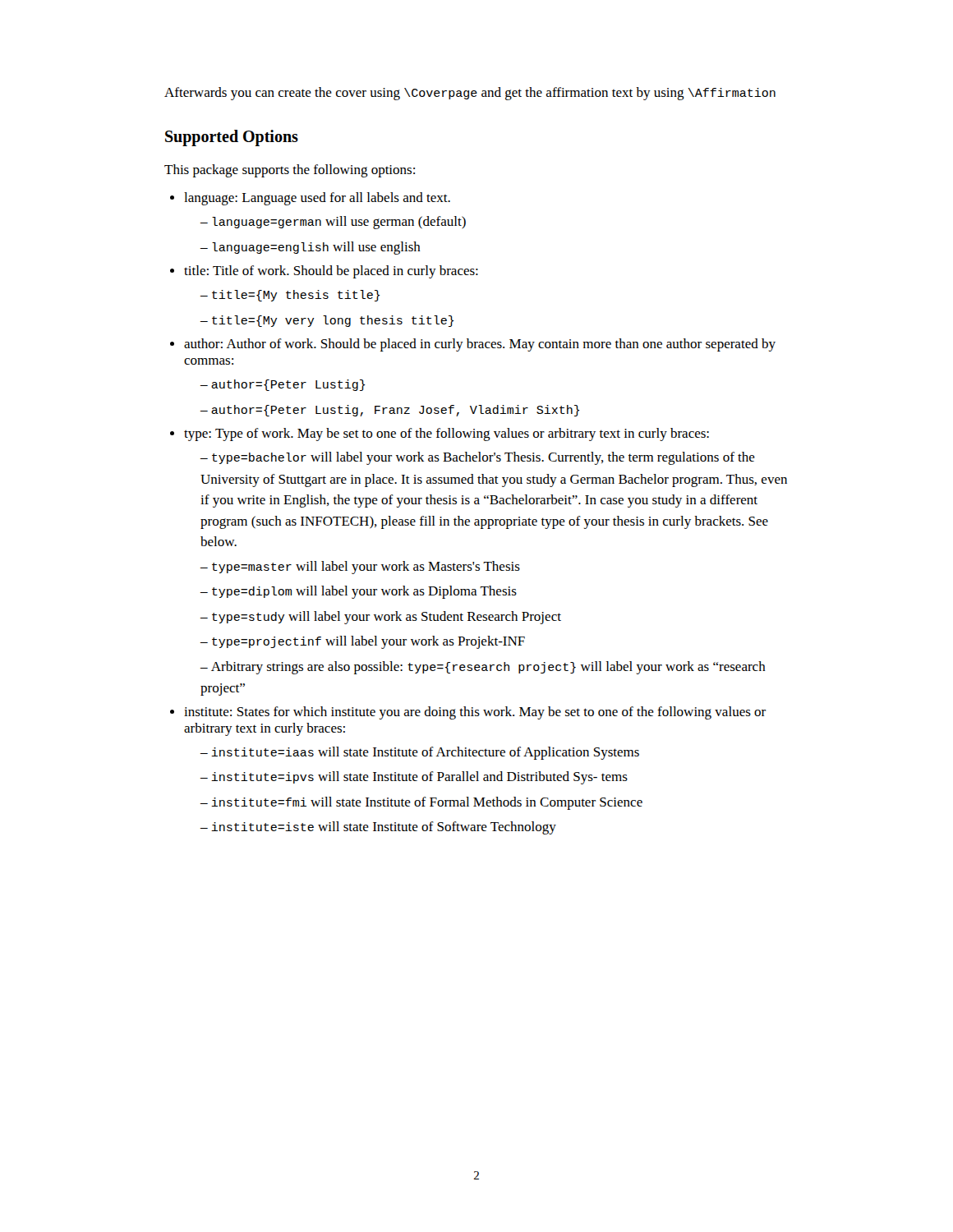Select the region starting "author: Author of work. Should be placed"

[x=480, y=345]
